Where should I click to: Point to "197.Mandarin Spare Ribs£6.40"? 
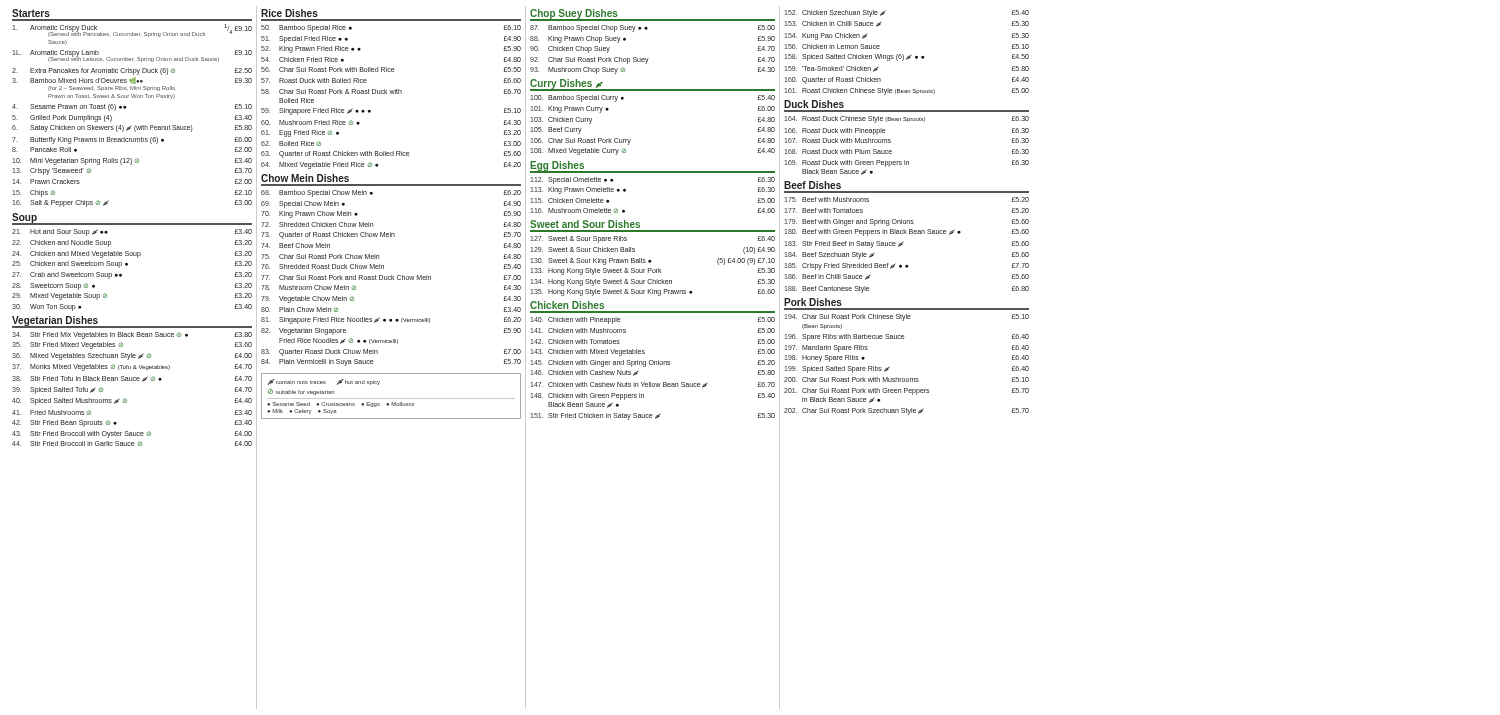pyautogui.click(x=907, y=347)
